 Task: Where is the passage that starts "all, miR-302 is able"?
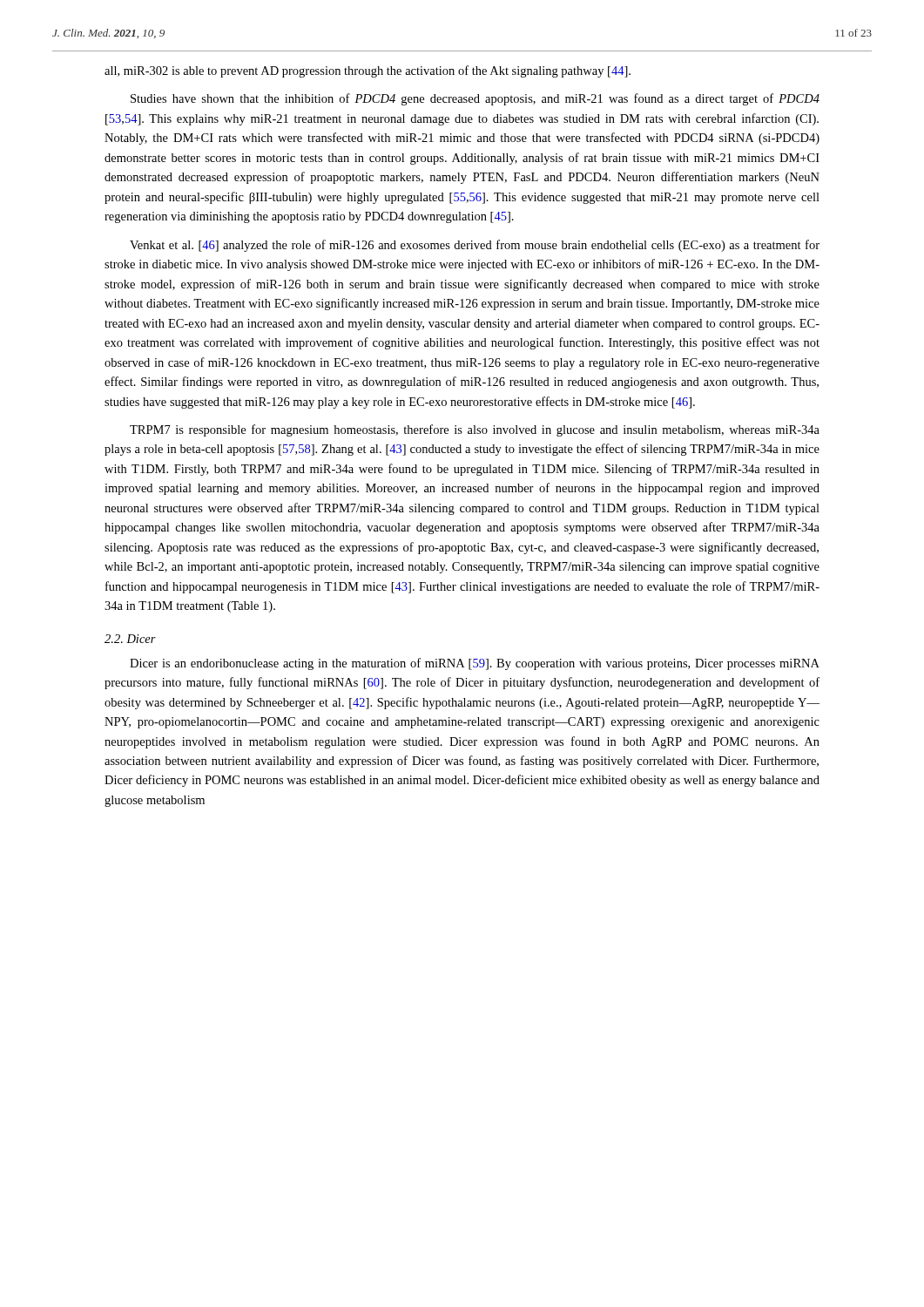coord(462,71)
